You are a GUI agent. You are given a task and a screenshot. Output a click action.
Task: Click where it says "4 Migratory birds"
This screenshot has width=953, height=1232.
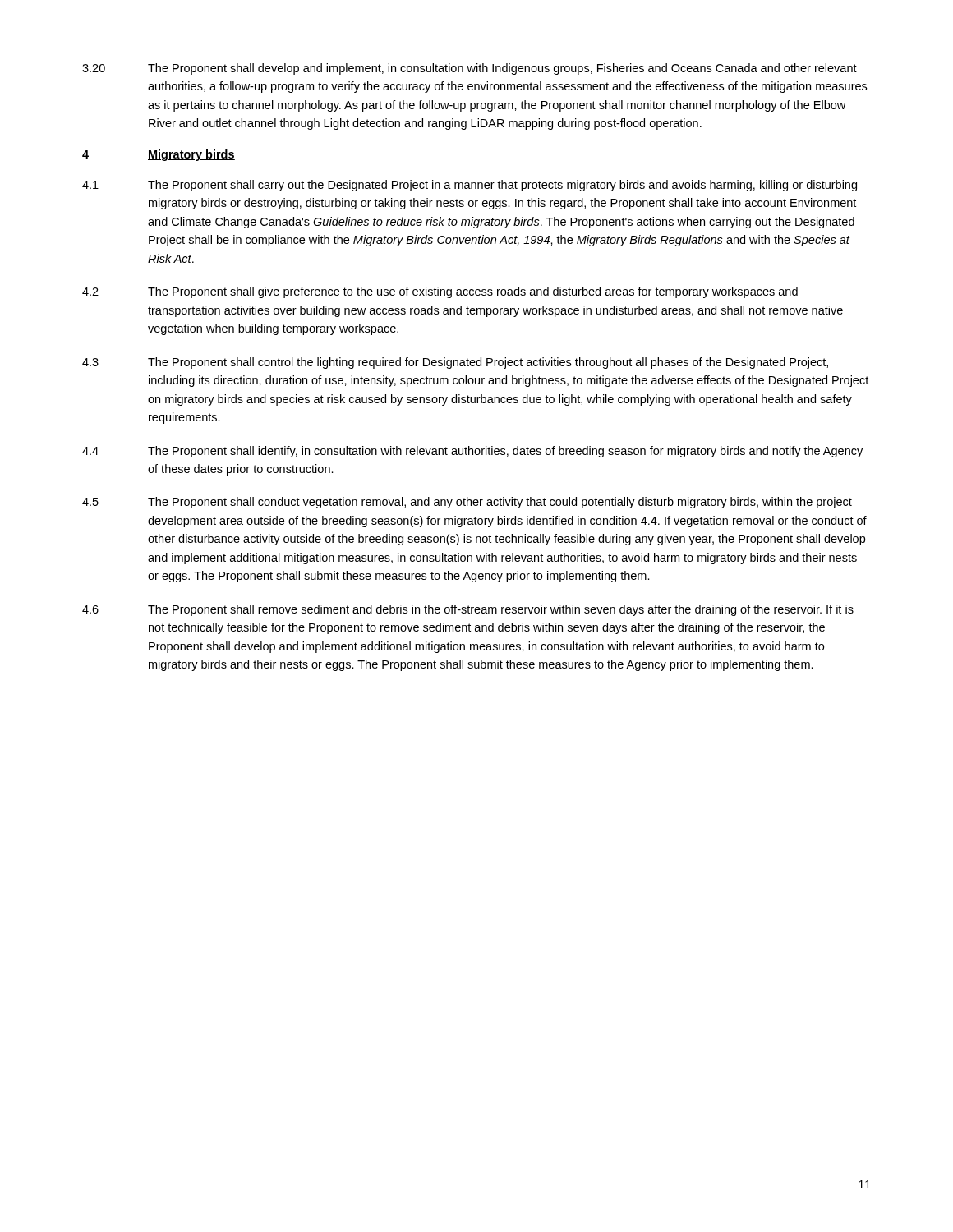point(158,154)
